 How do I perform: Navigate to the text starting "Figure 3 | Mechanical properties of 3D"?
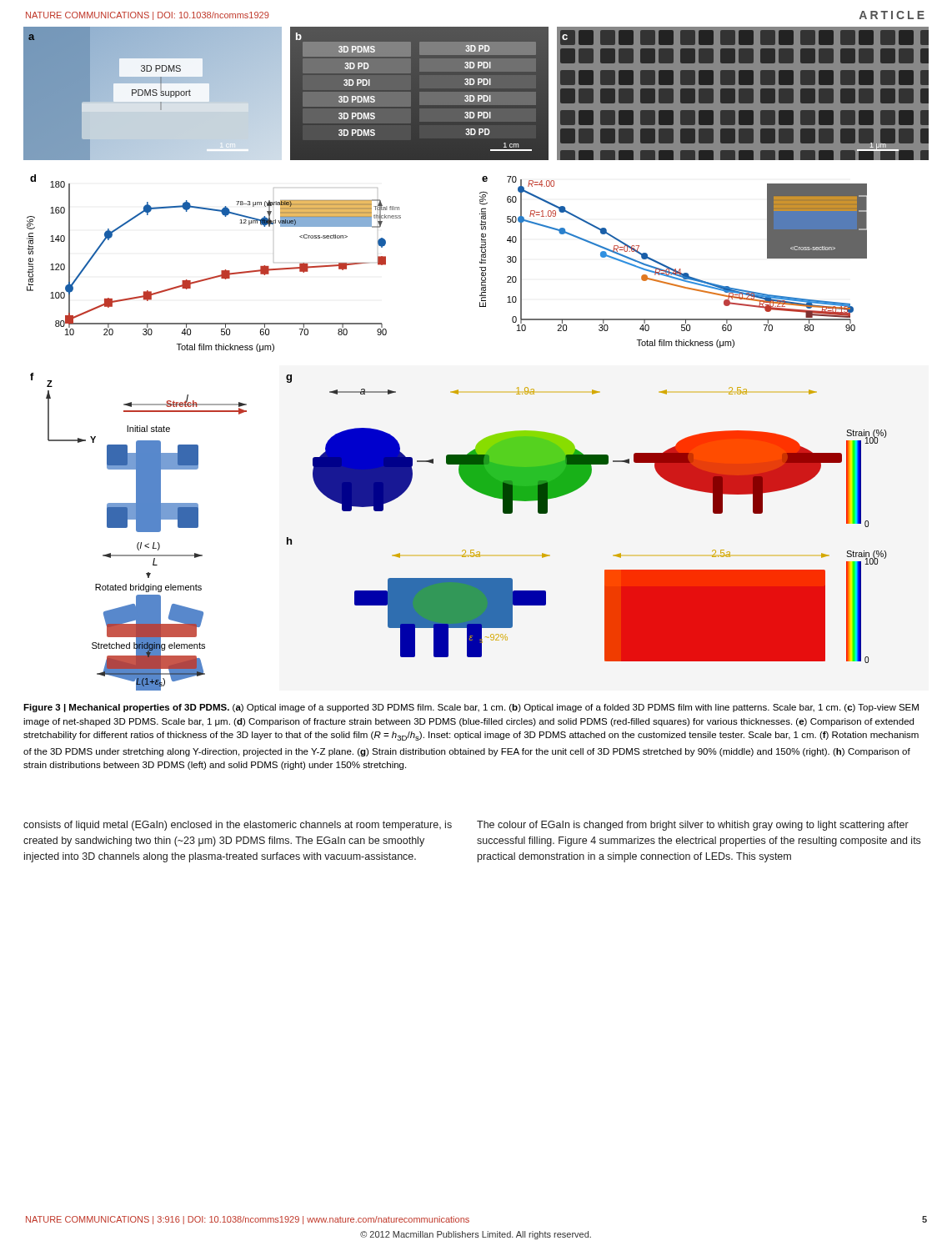click(471, 736)
